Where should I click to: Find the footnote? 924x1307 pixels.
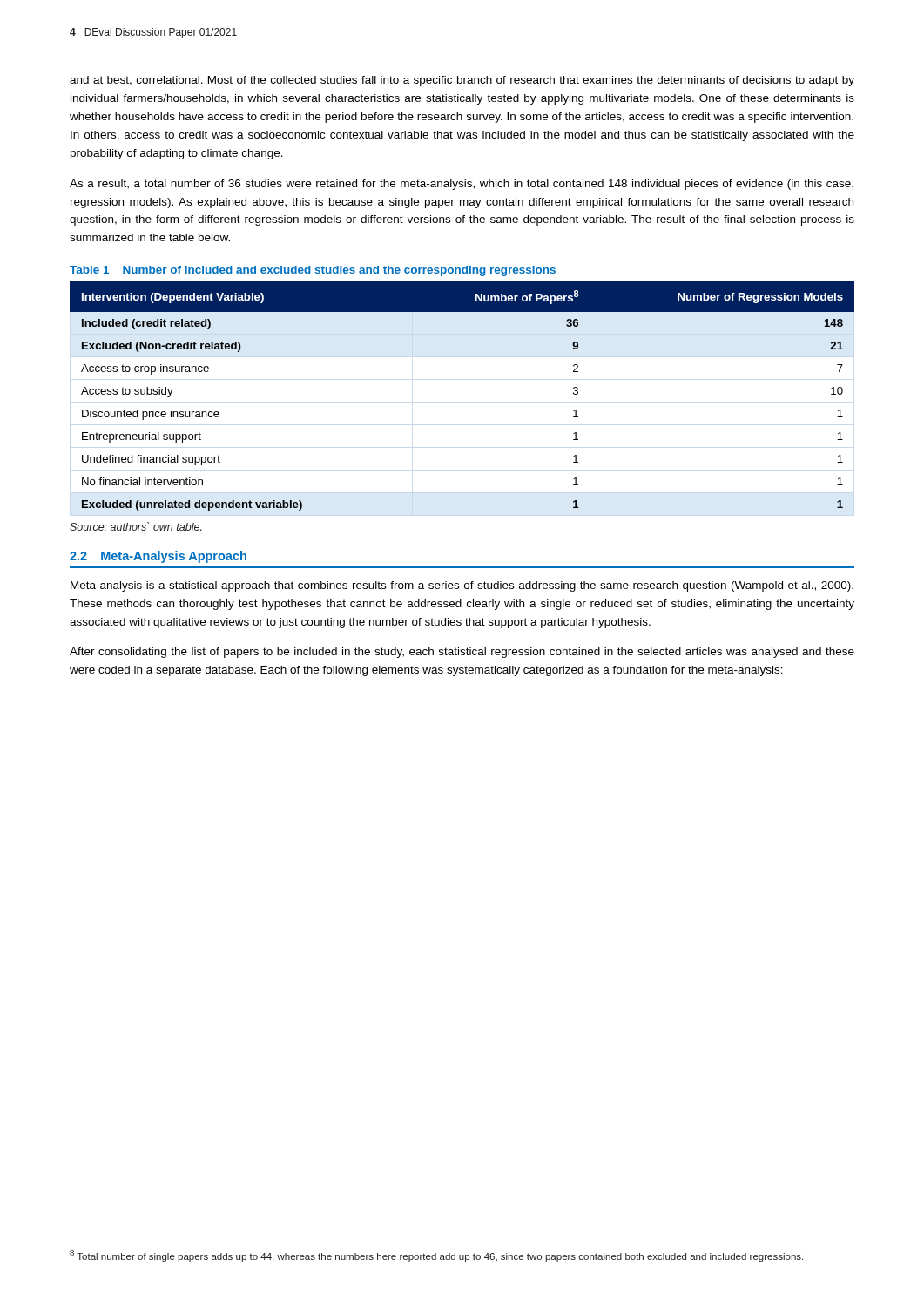pyautogui.click(x=462, y=1256)
